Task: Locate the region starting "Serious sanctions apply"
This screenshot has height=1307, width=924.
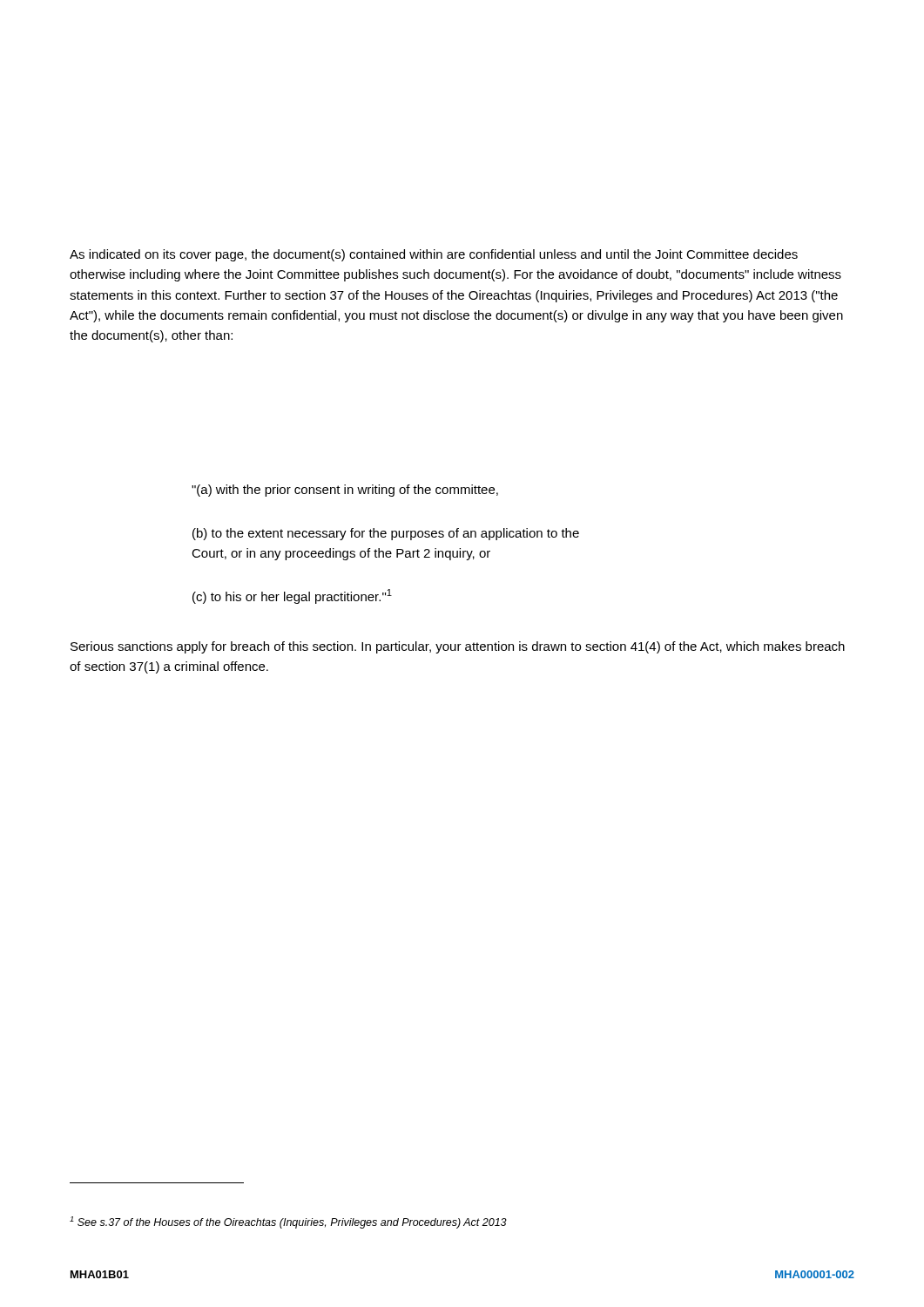Action: [457, 656]
